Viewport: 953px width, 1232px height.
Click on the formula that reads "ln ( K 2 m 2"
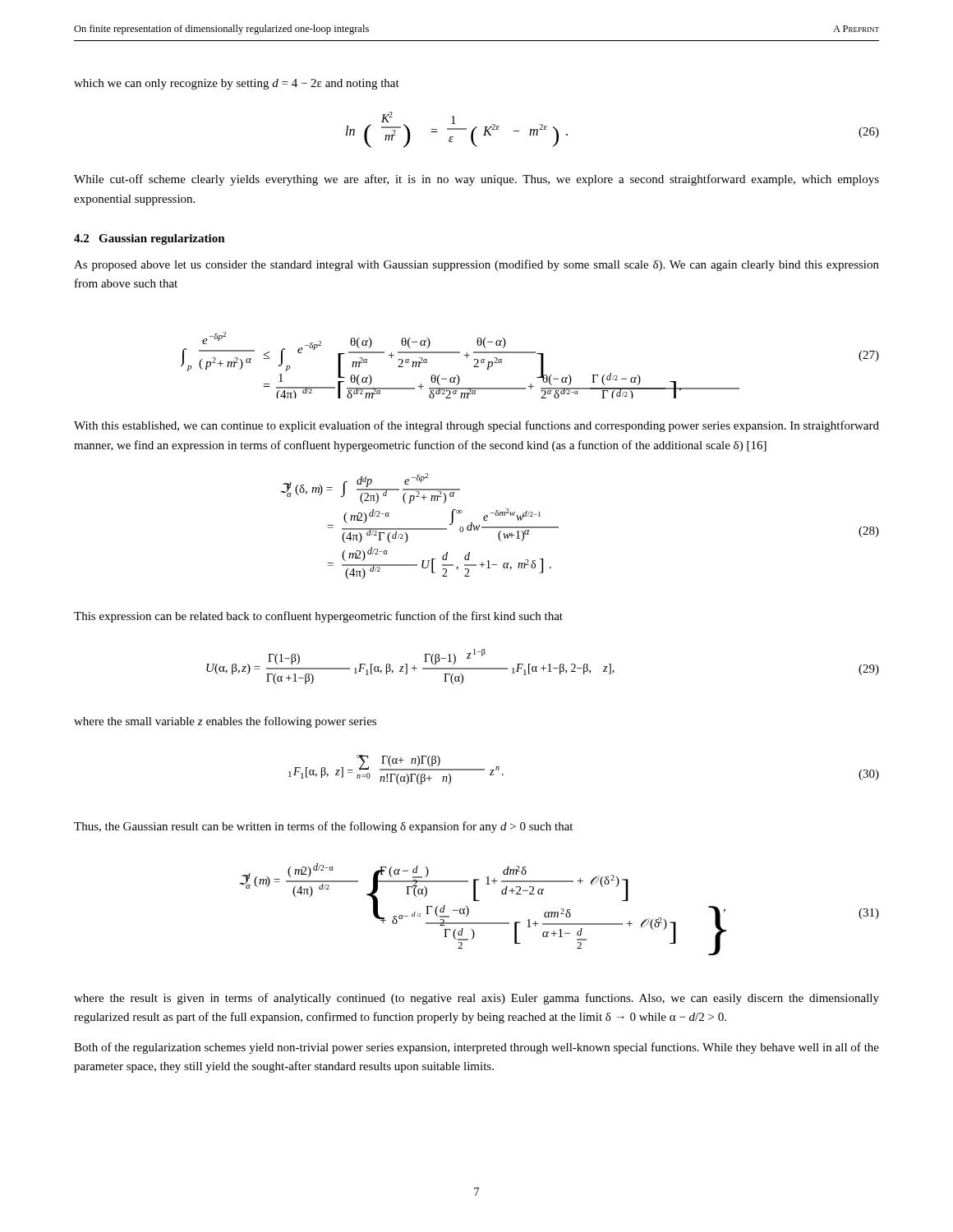pos(456,129)
